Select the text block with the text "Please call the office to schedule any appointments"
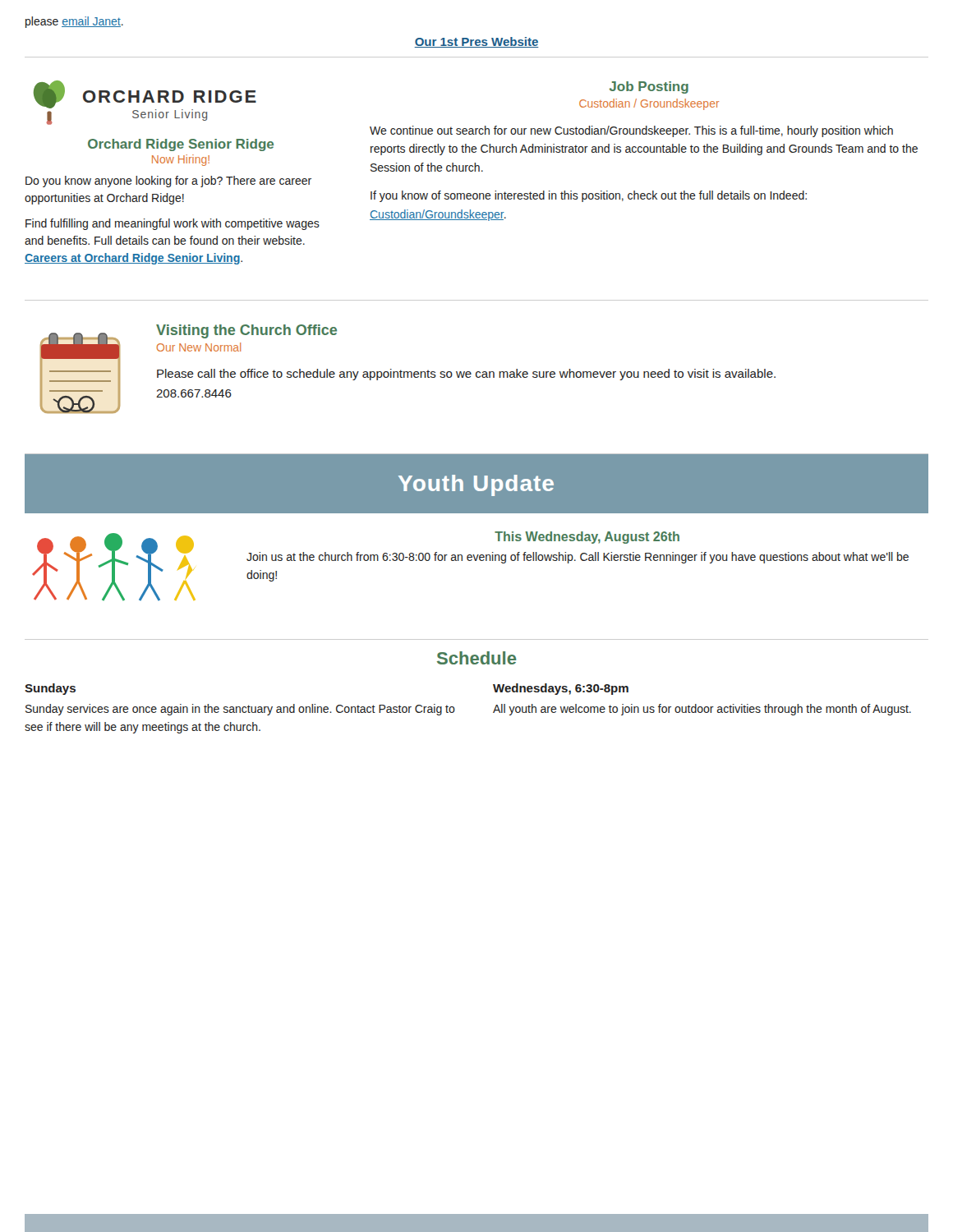This screenshot has height=1232, width=953. tap(466, 383)
